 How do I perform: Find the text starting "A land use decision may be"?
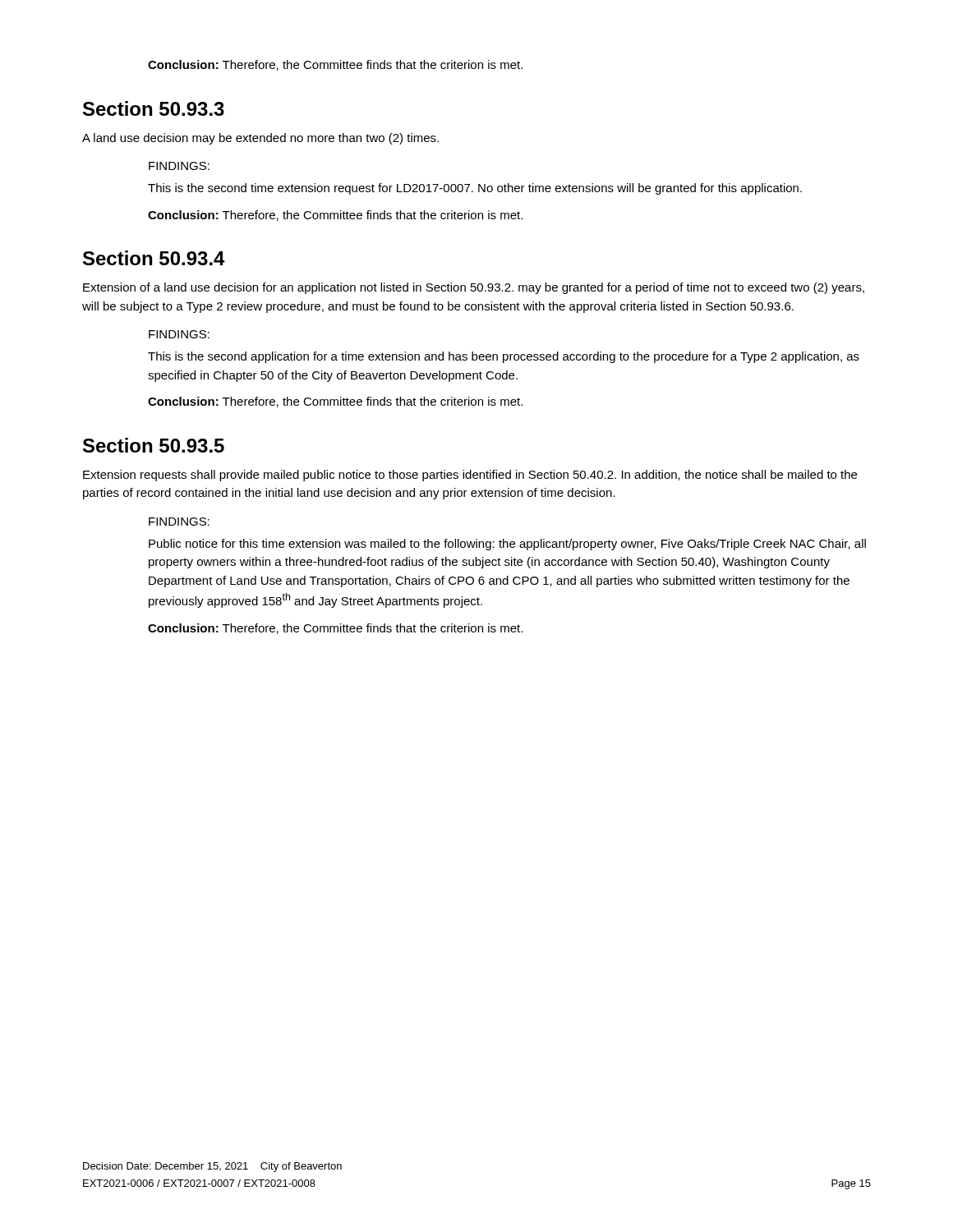(261, 137)
